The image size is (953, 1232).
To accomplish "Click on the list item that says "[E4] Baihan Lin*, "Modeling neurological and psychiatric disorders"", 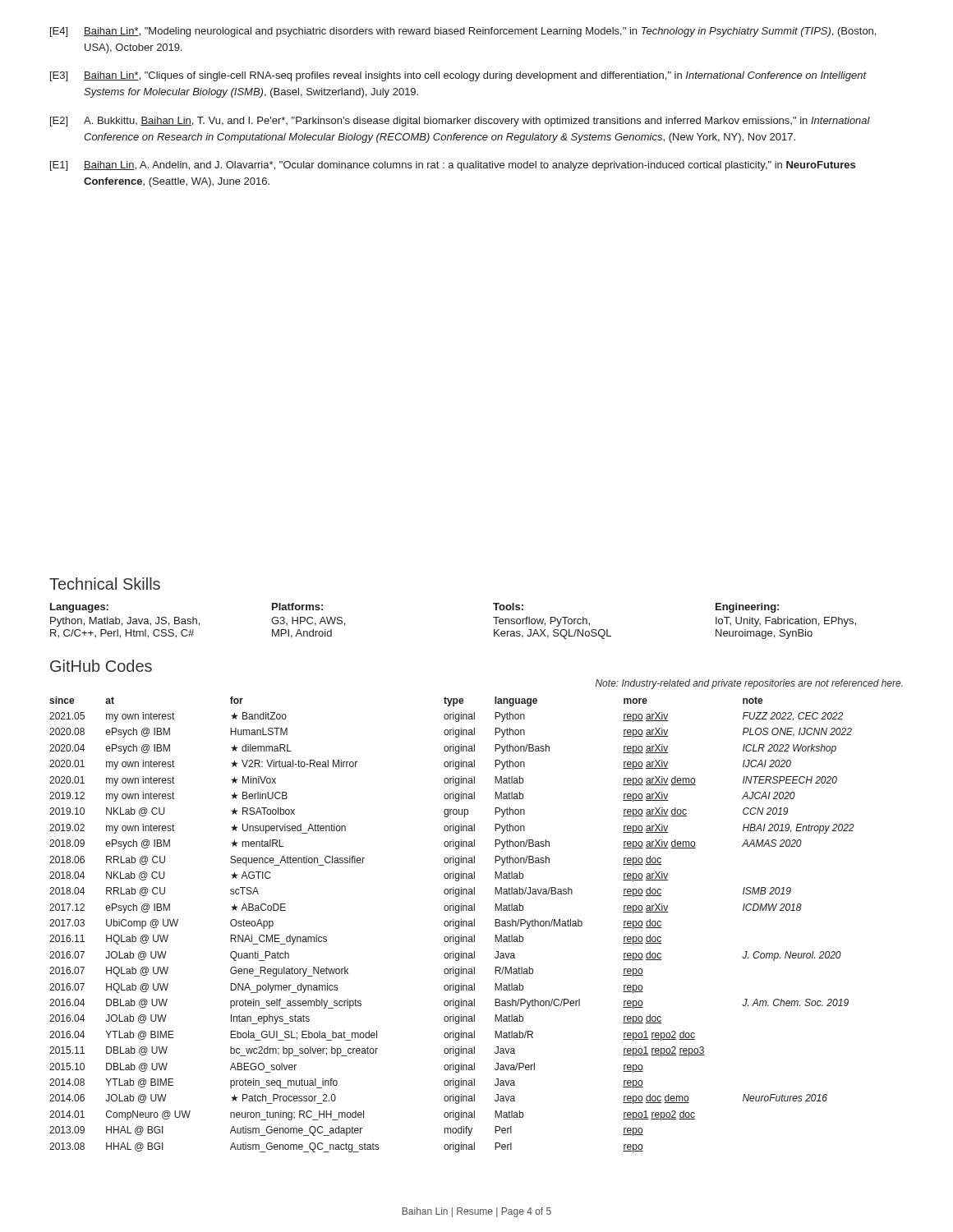I will [x=476, y=40].
